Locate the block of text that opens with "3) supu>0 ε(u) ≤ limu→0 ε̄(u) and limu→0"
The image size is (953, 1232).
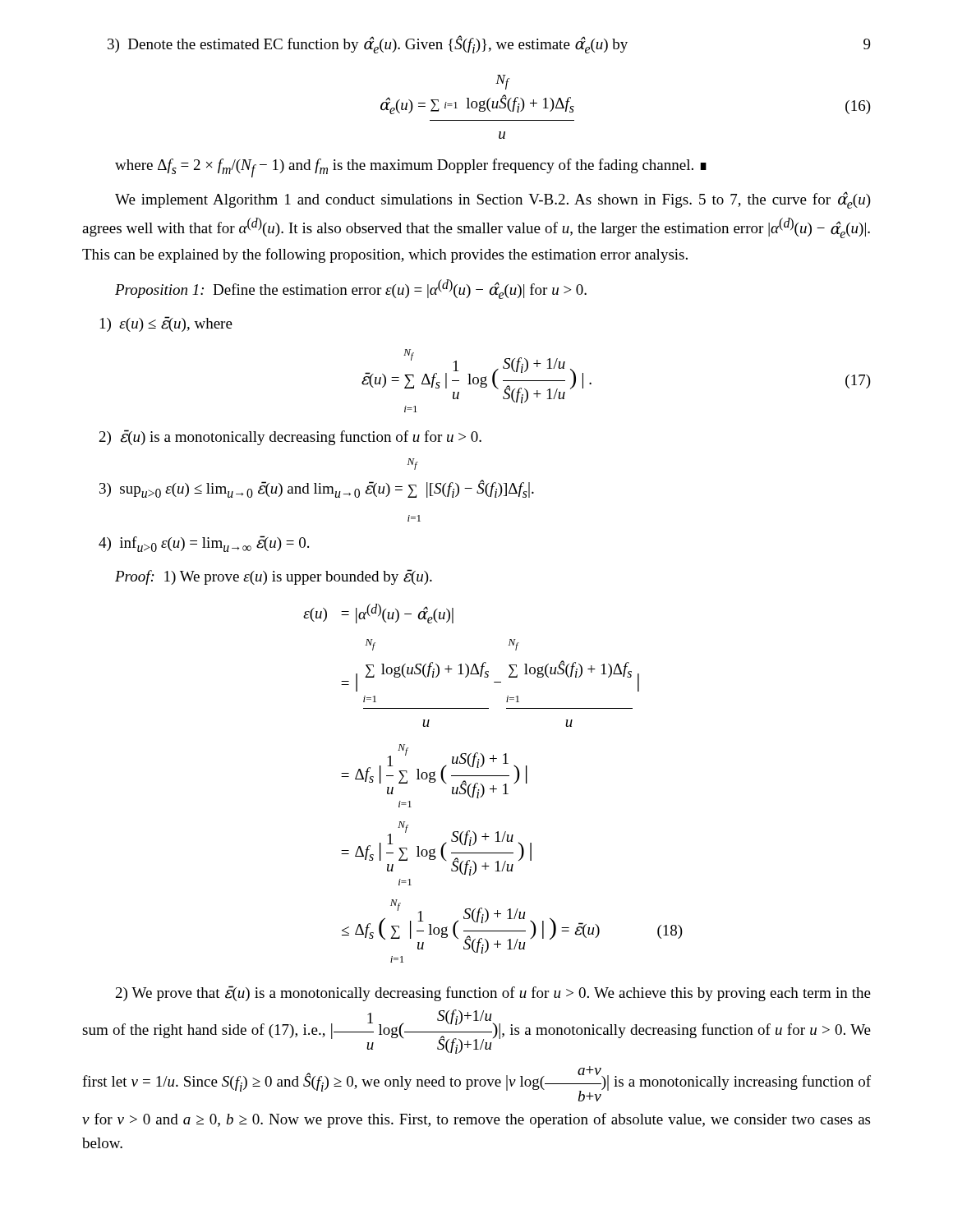click(317, 490)
